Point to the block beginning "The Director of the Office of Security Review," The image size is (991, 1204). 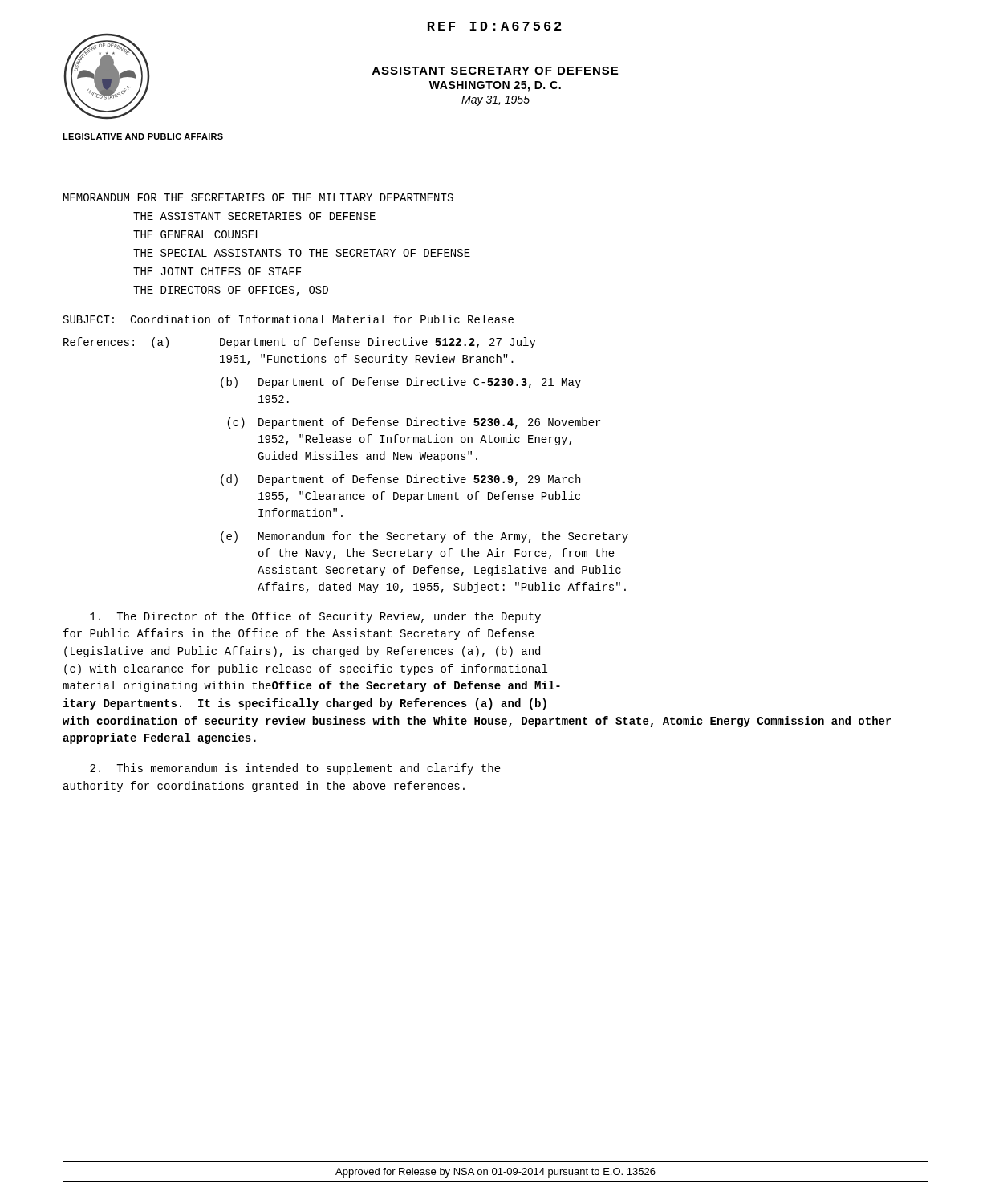[x=477, y=678]
